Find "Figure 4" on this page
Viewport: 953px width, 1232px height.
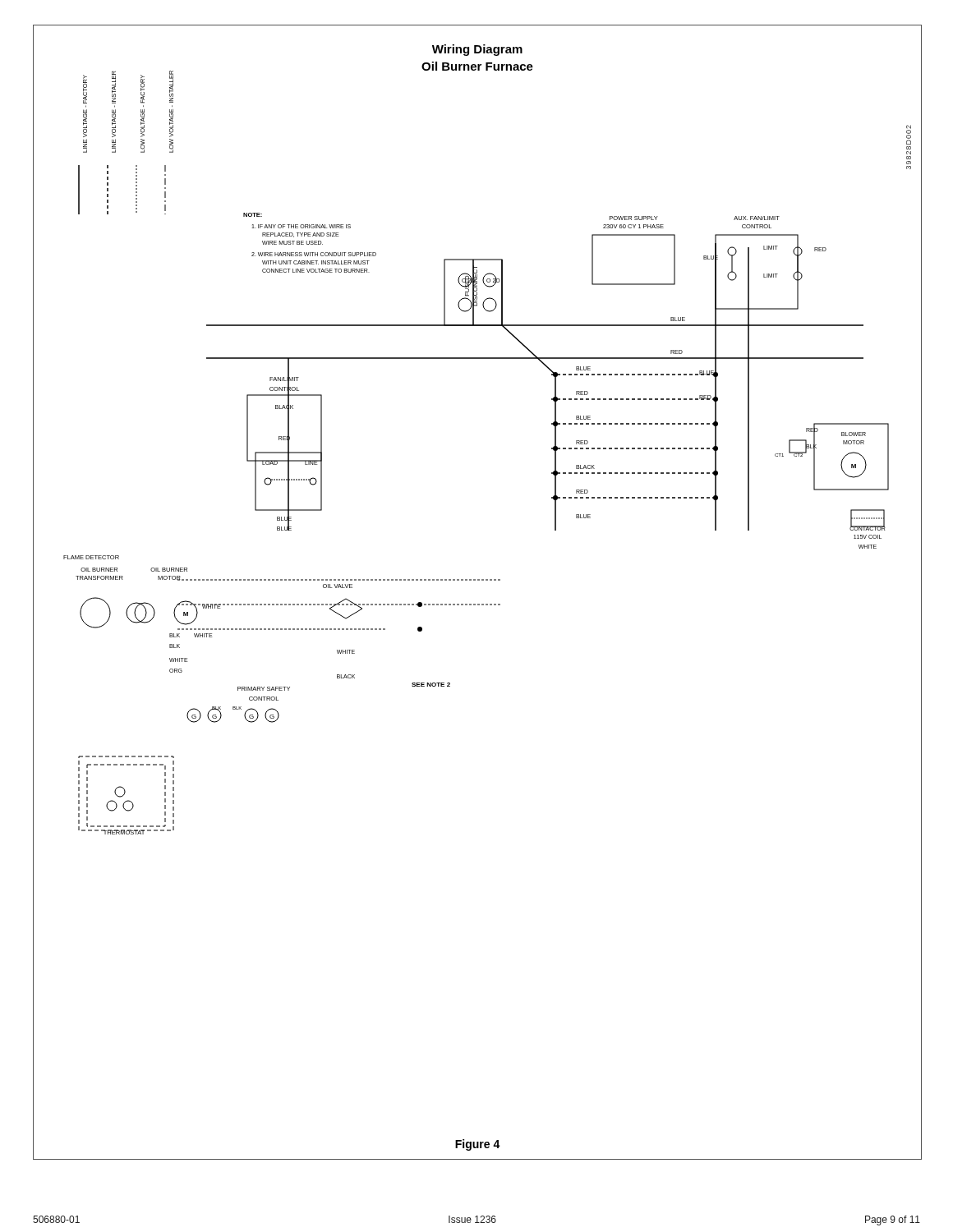pos(477,1144)
